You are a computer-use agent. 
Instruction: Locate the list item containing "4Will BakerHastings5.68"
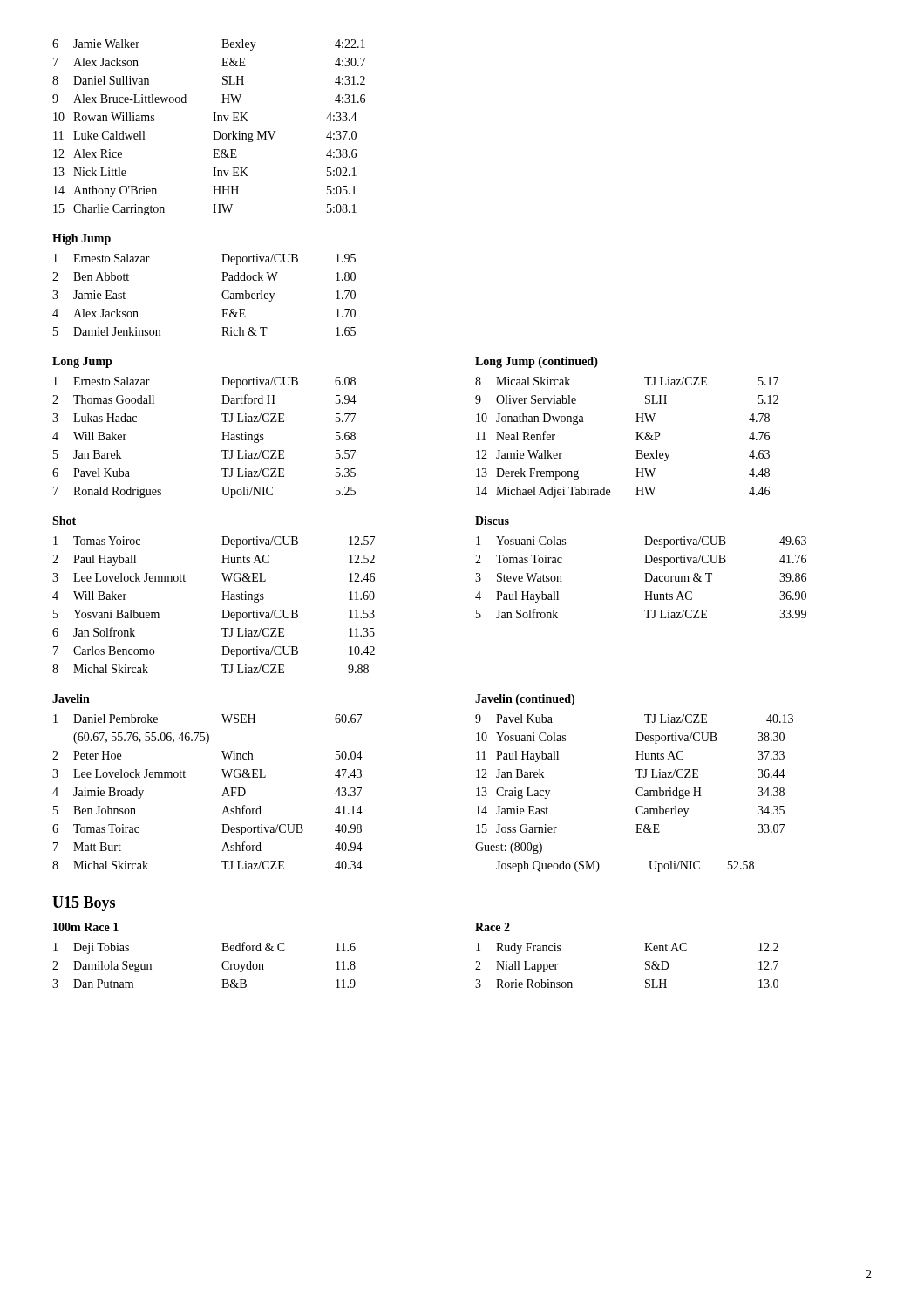(x=220, y=436)
